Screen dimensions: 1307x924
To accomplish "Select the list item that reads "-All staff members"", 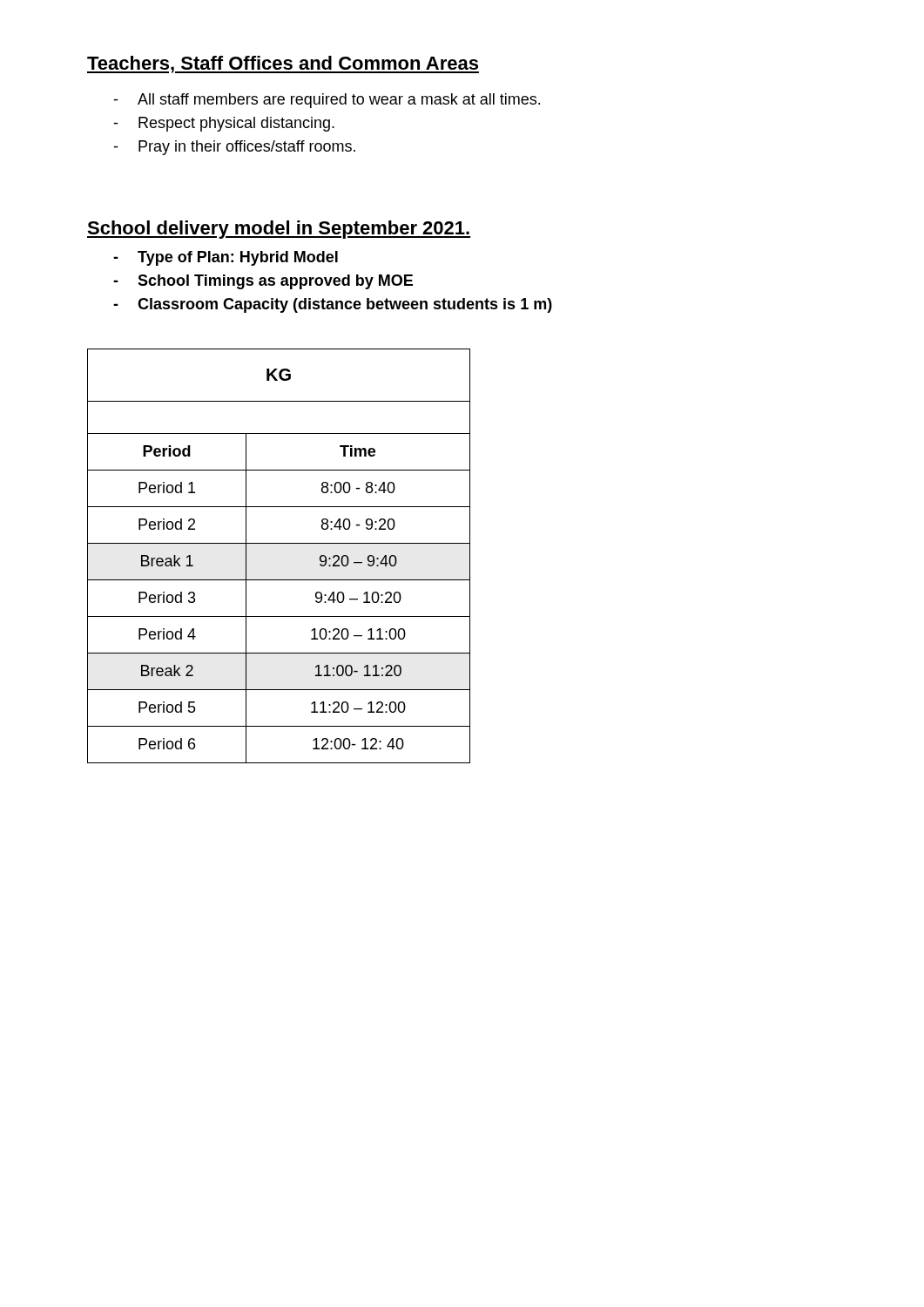I will coord(327,100).
